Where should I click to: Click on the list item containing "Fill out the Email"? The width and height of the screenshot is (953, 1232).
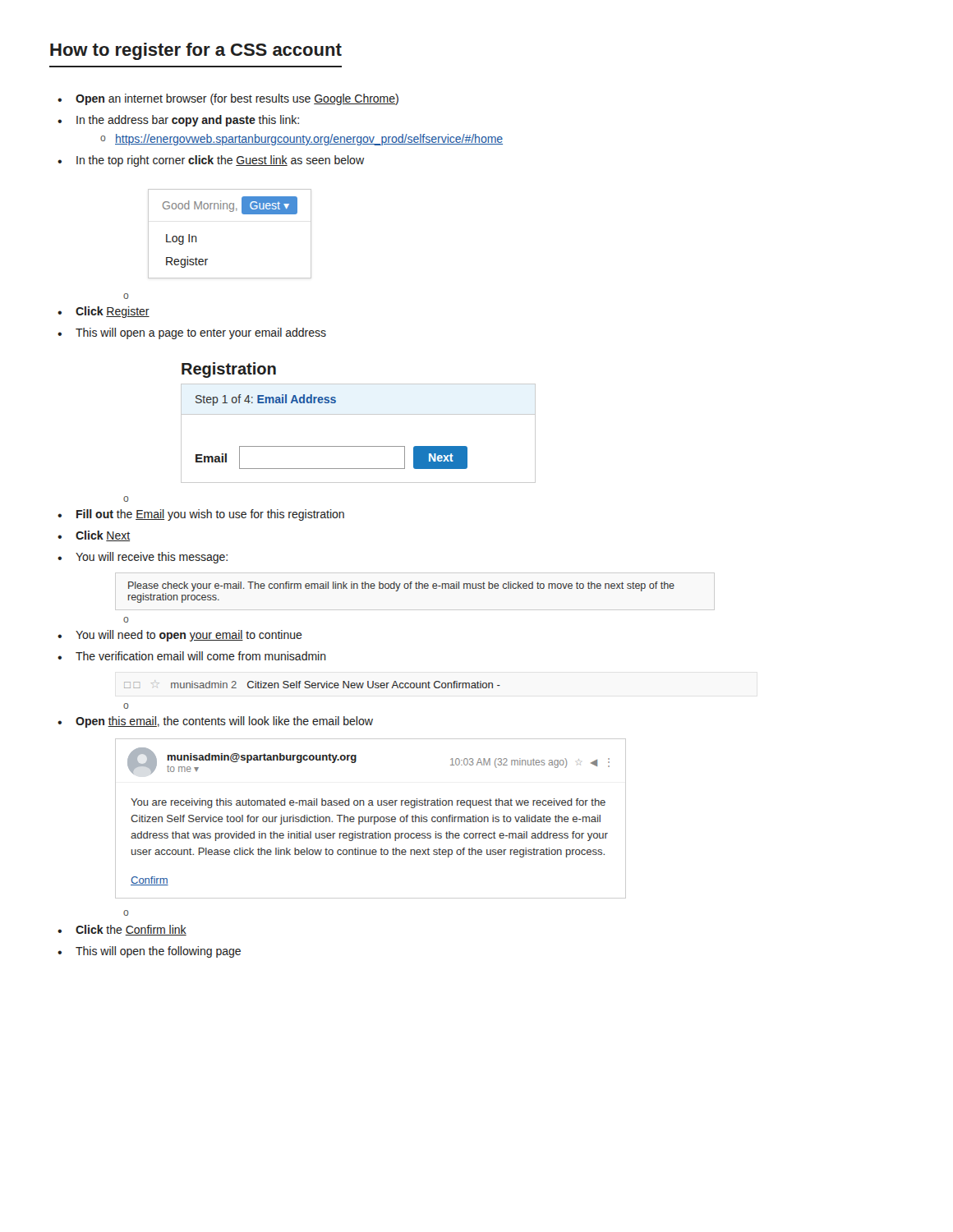tap(210, 514)
